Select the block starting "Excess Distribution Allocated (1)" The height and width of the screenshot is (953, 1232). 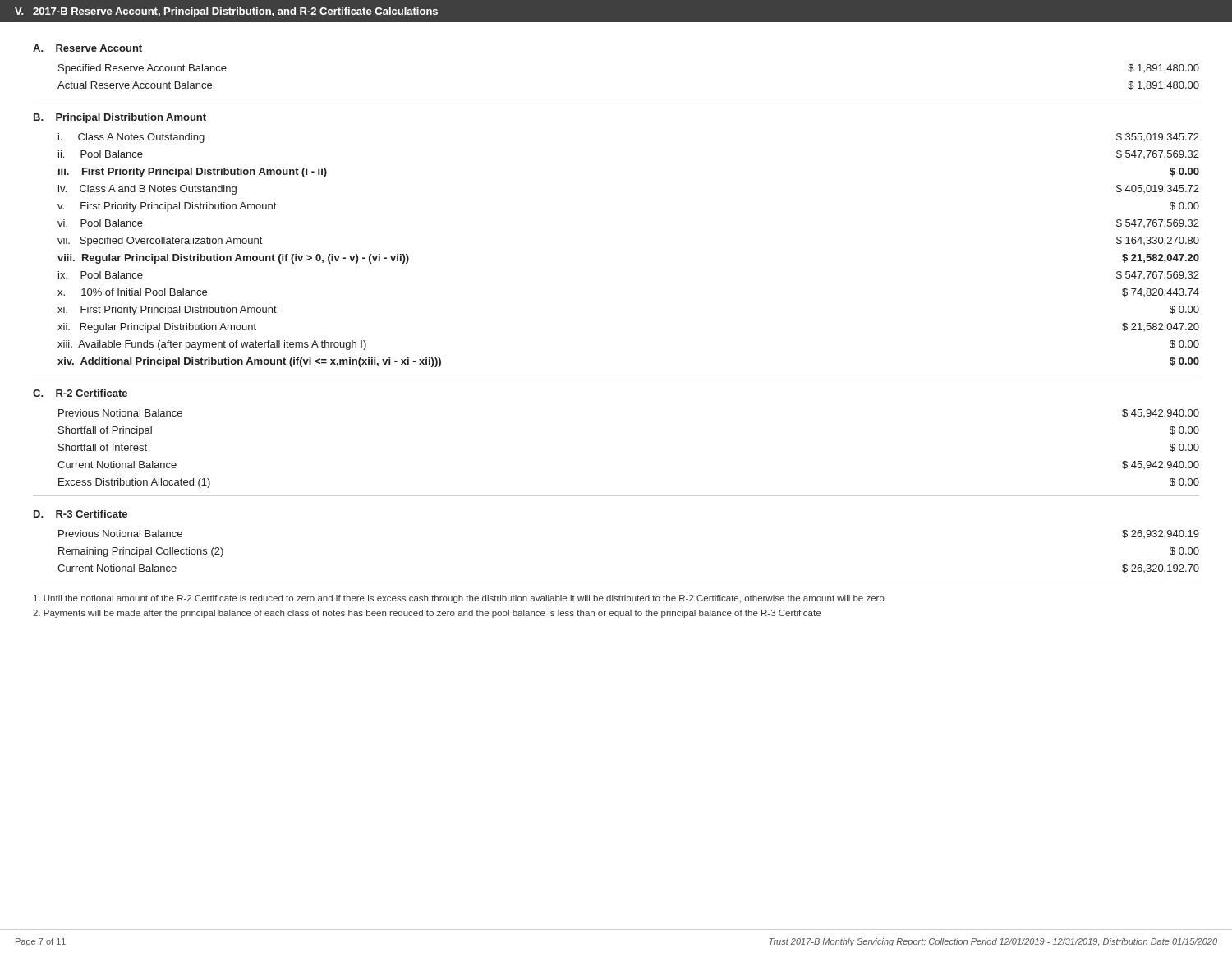138,483
